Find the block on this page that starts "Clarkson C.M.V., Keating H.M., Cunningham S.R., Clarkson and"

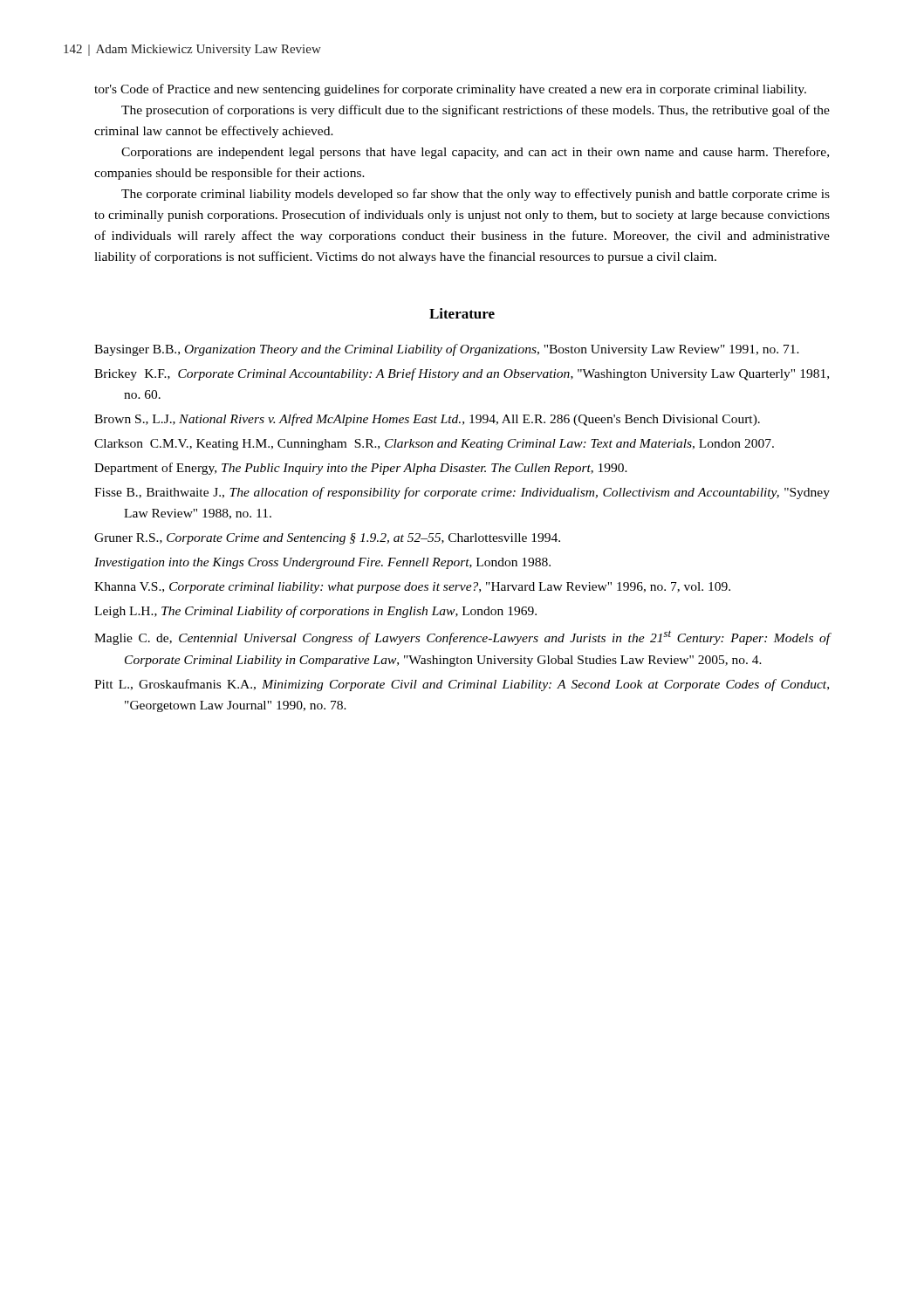tap(434, 443)
